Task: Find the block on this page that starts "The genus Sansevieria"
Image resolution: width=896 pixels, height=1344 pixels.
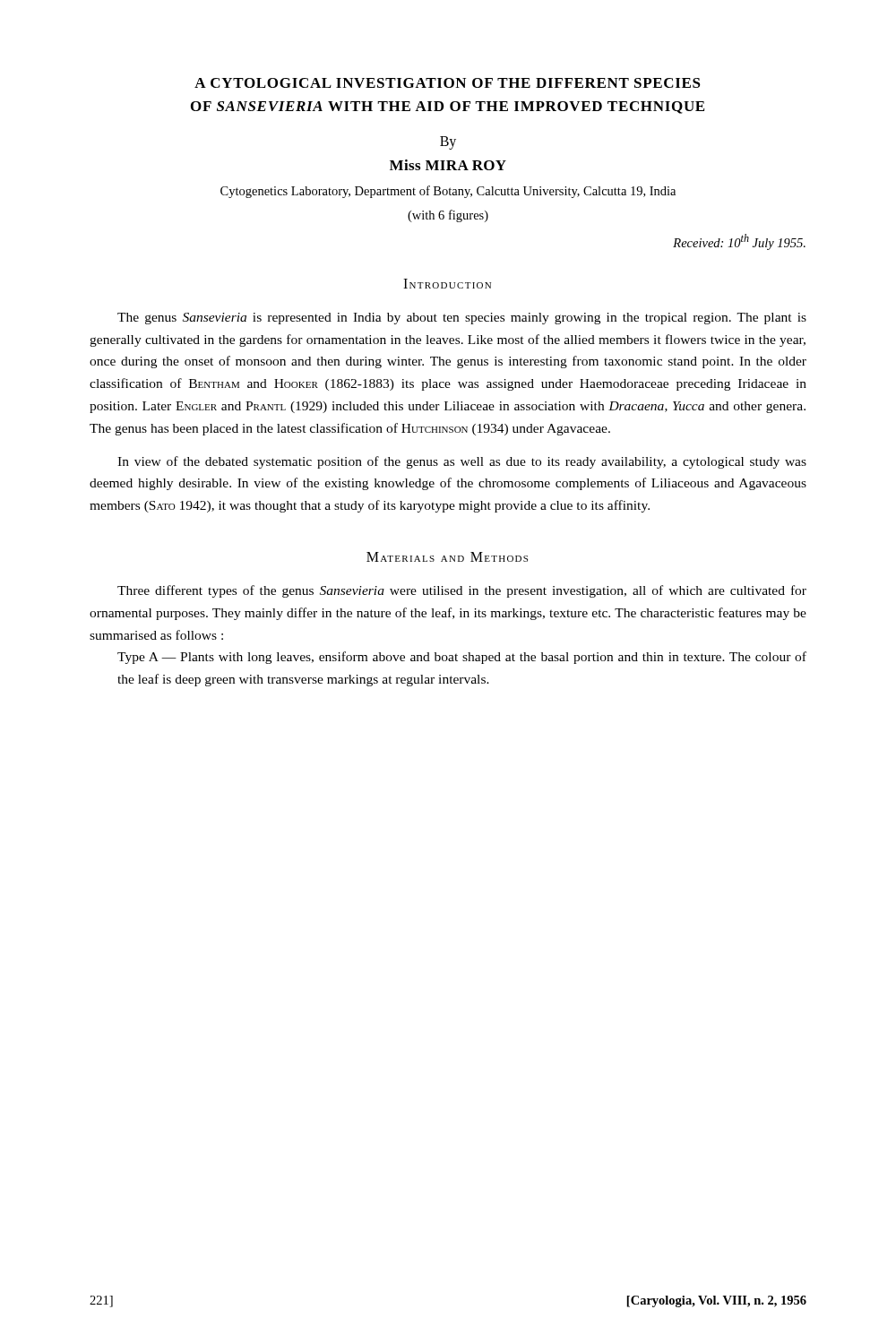Action: coord(448,372)
